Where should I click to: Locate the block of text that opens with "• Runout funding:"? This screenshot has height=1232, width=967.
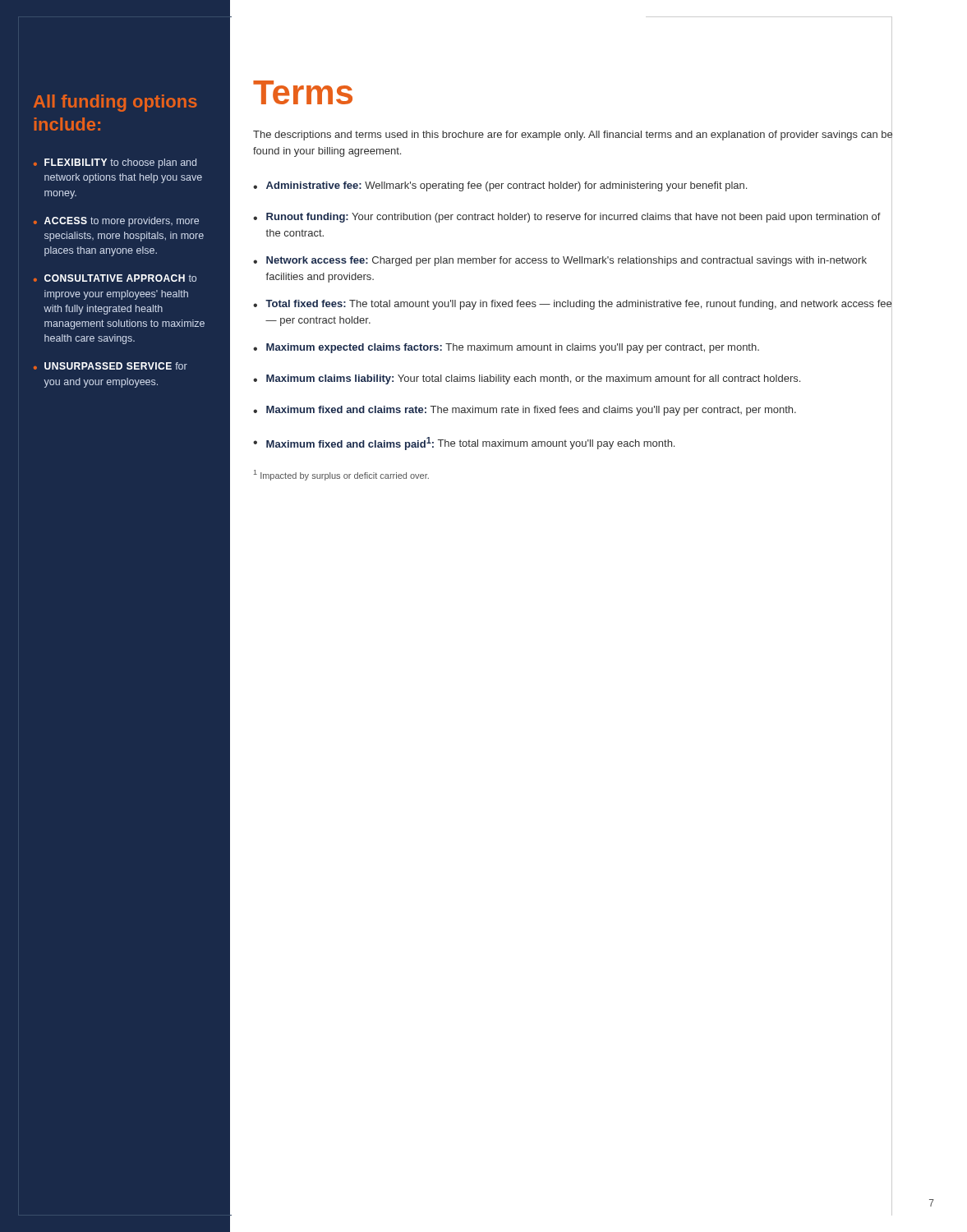tap(573, 225)
